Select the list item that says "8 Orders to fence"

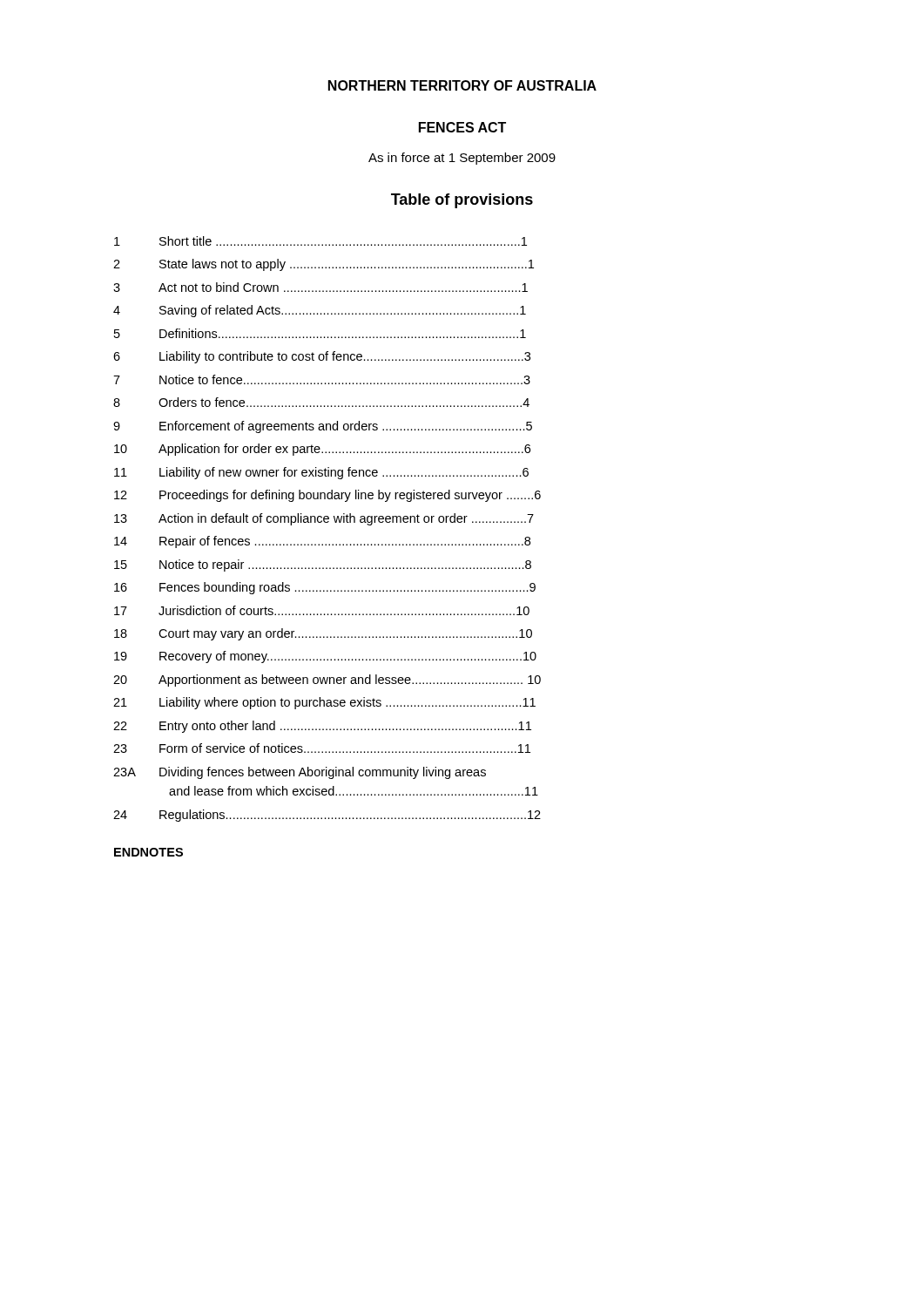coord(462,403)
